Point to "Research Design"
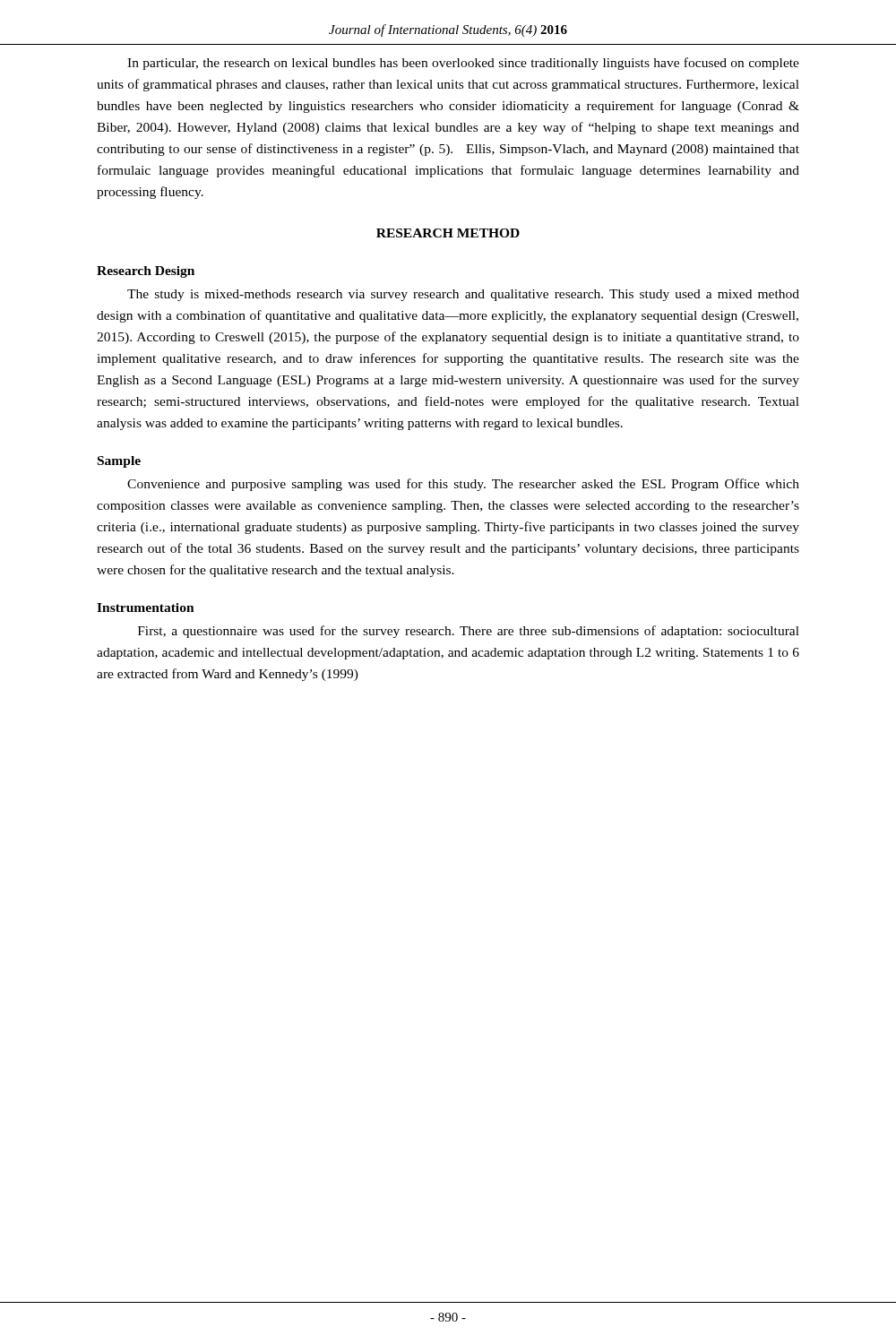The height and width of the screenshot is (1344, 896). tap(146, 270)
